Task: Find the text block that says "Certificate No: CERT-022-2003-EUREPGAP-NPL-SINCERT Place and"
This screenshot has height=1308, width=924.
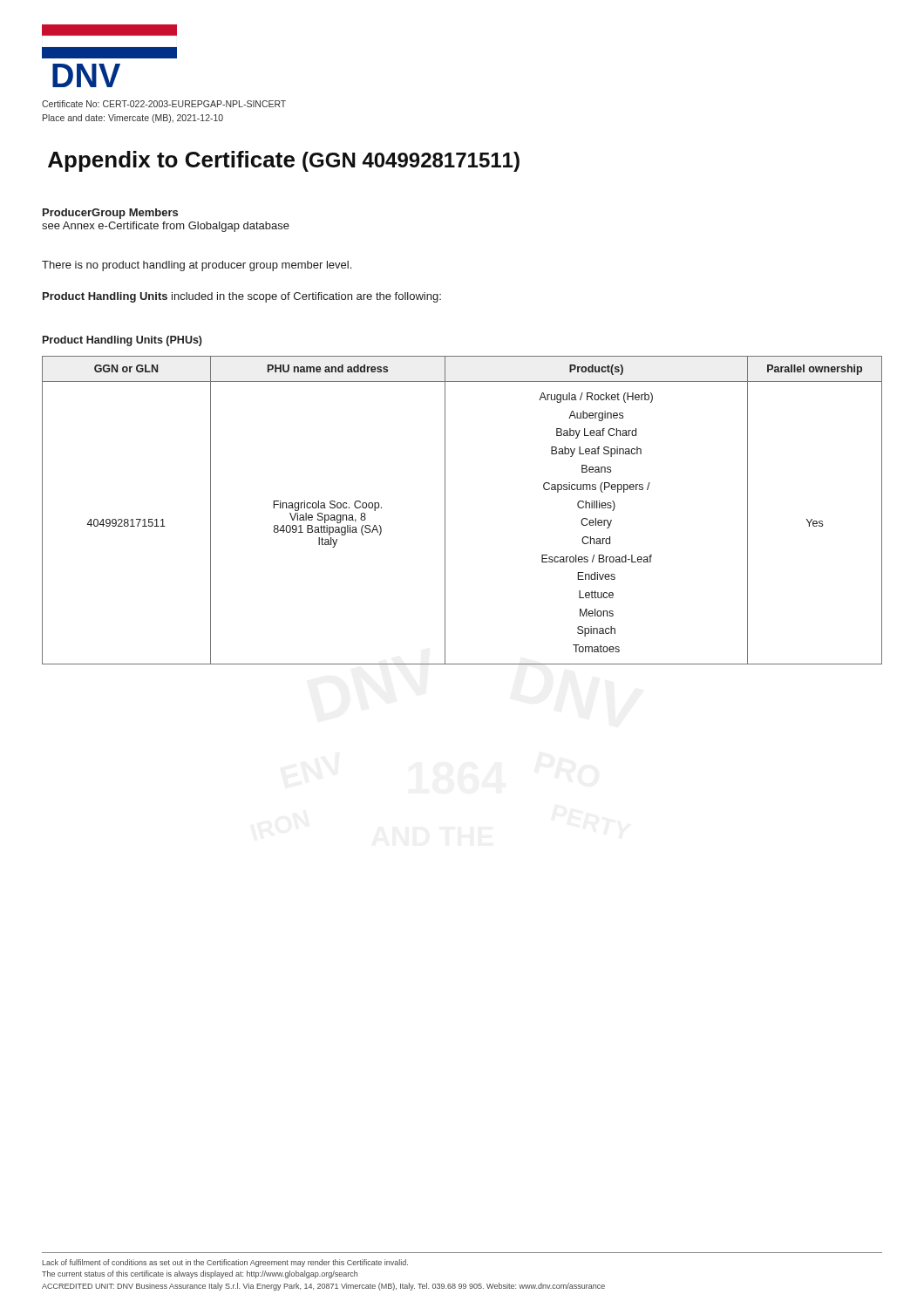Action: coord(164,111)
